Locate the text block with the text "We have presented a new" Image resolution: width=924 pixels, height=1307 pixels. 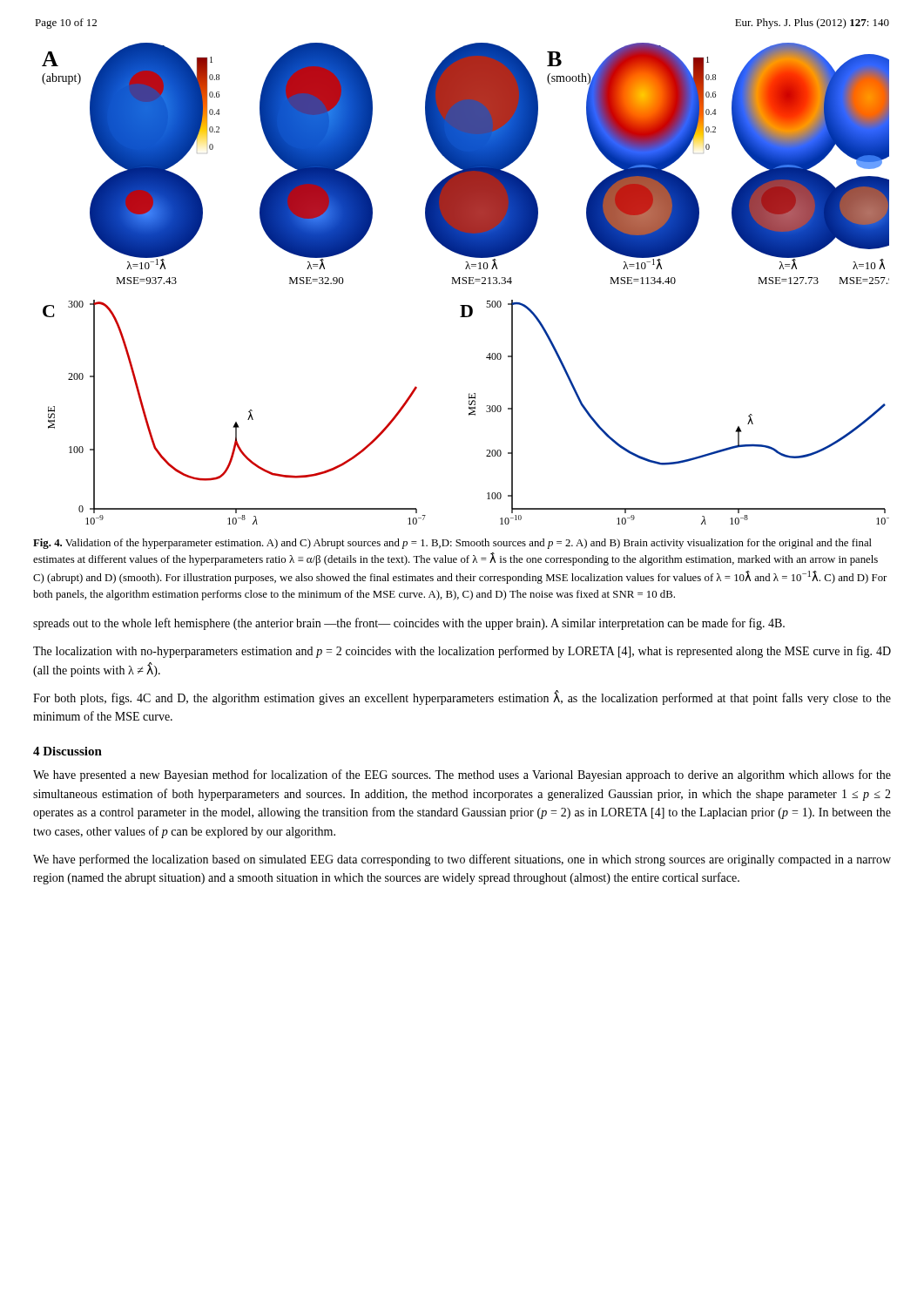pos(462,803)
